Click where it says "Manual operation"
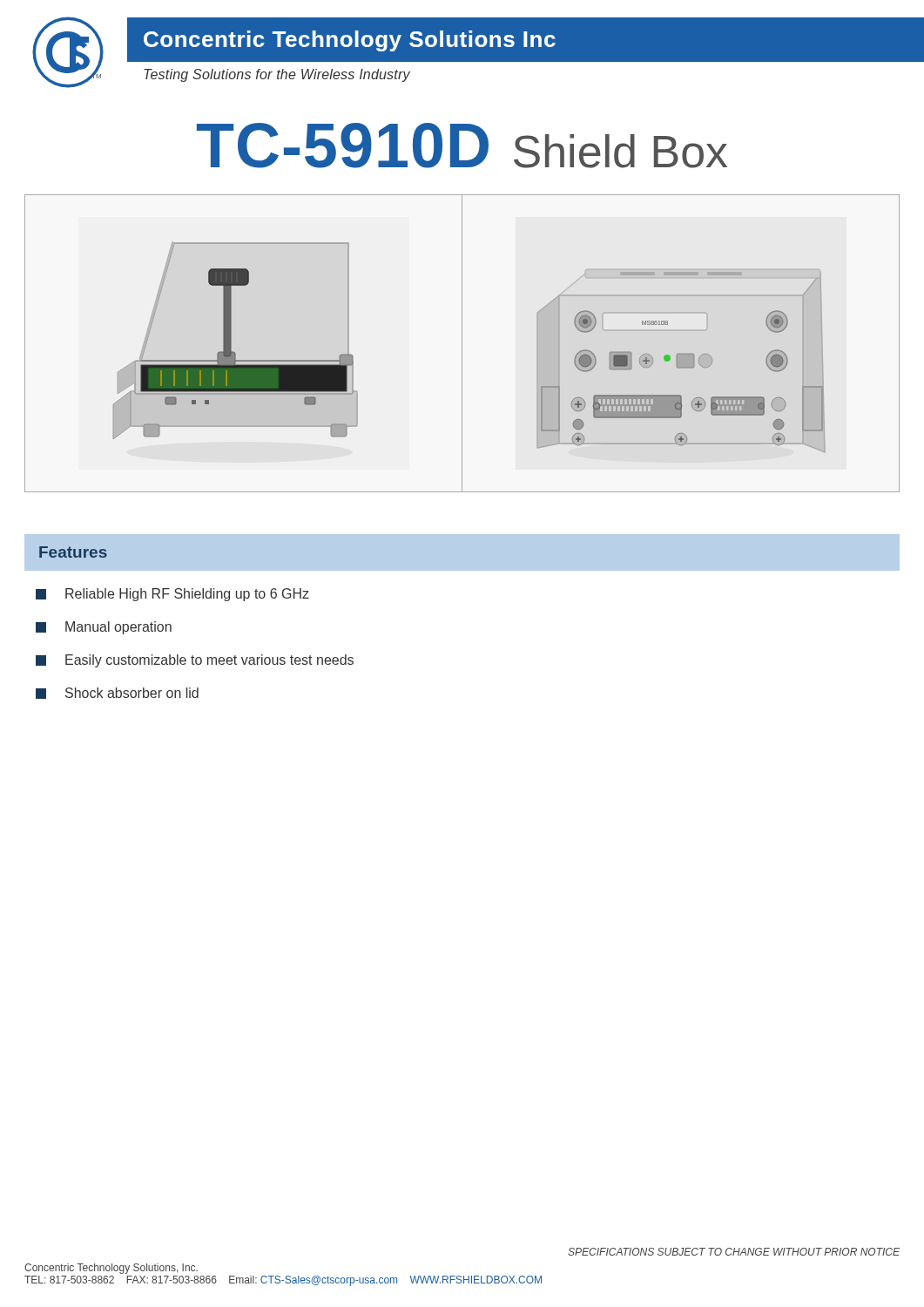The image size is (924, 1307). click(x=103, y=628)
